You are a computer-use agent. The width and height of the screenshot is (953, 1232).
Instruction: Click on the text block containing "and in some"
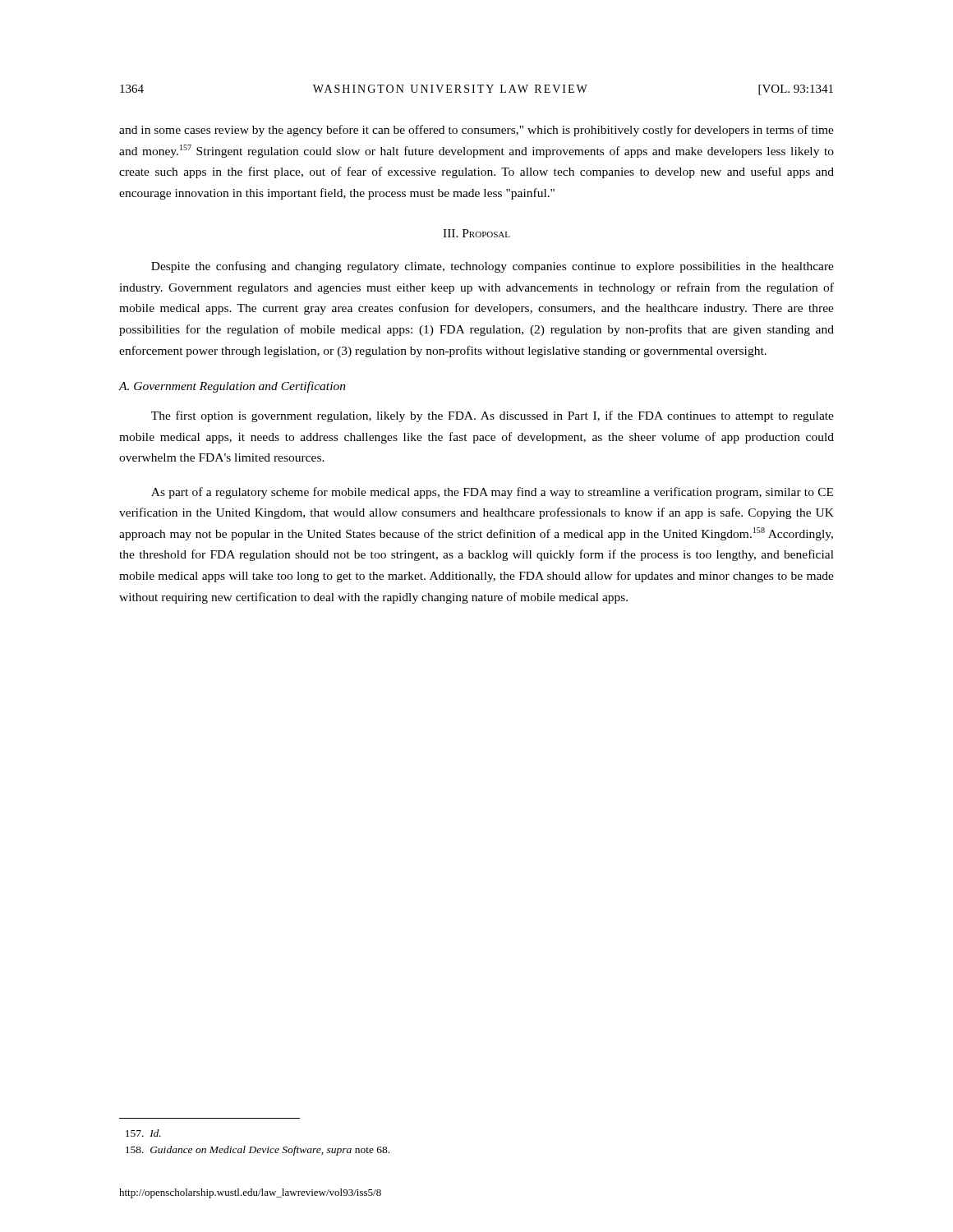(476, 161)
